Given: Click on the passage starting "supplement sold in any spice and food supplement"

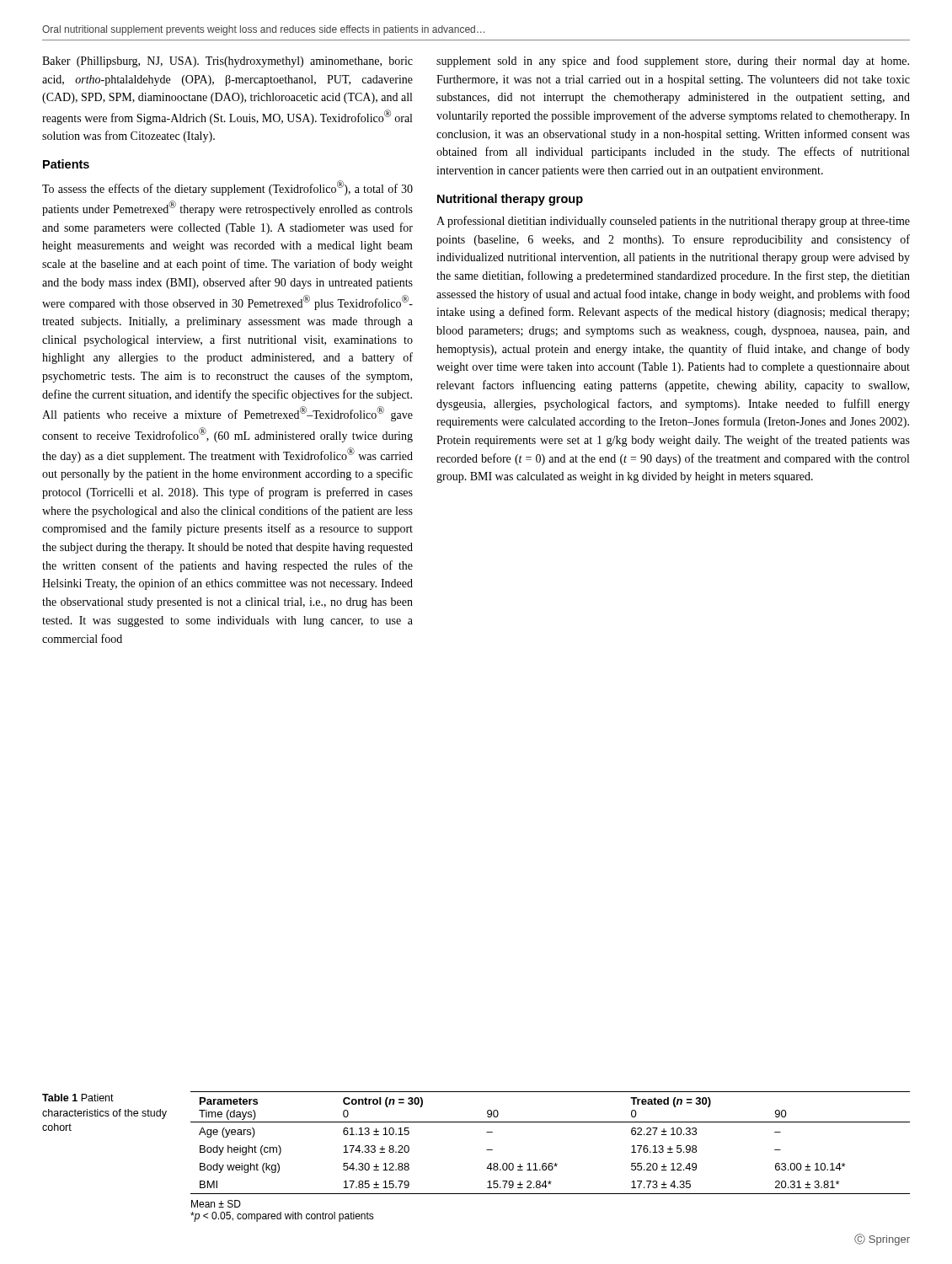Looking at the screenshot, I should point(673,116).
